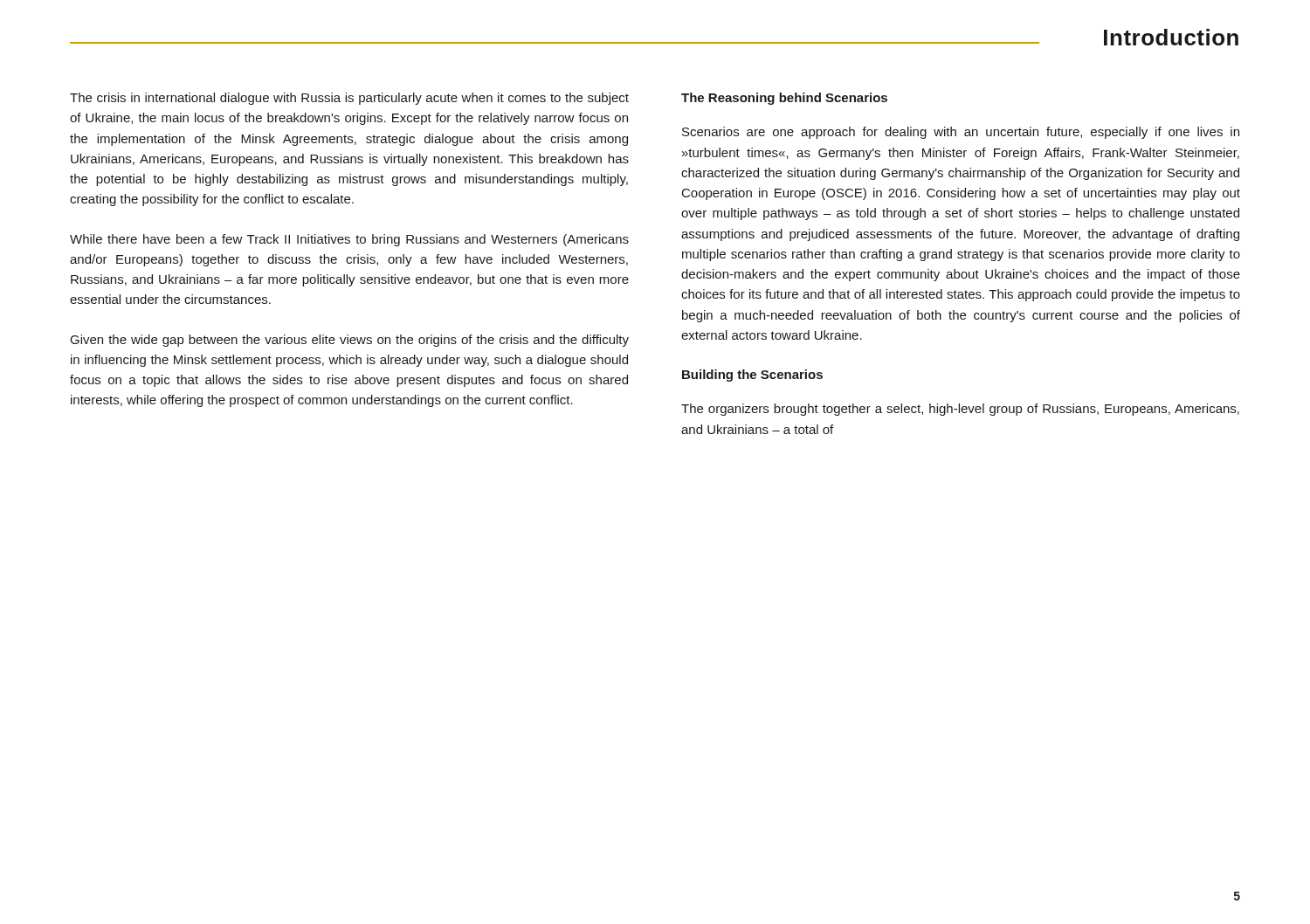The image size is (1310, 924).
Task: Point to the passage starting "While there have been"
Action: tap(349, 269)
